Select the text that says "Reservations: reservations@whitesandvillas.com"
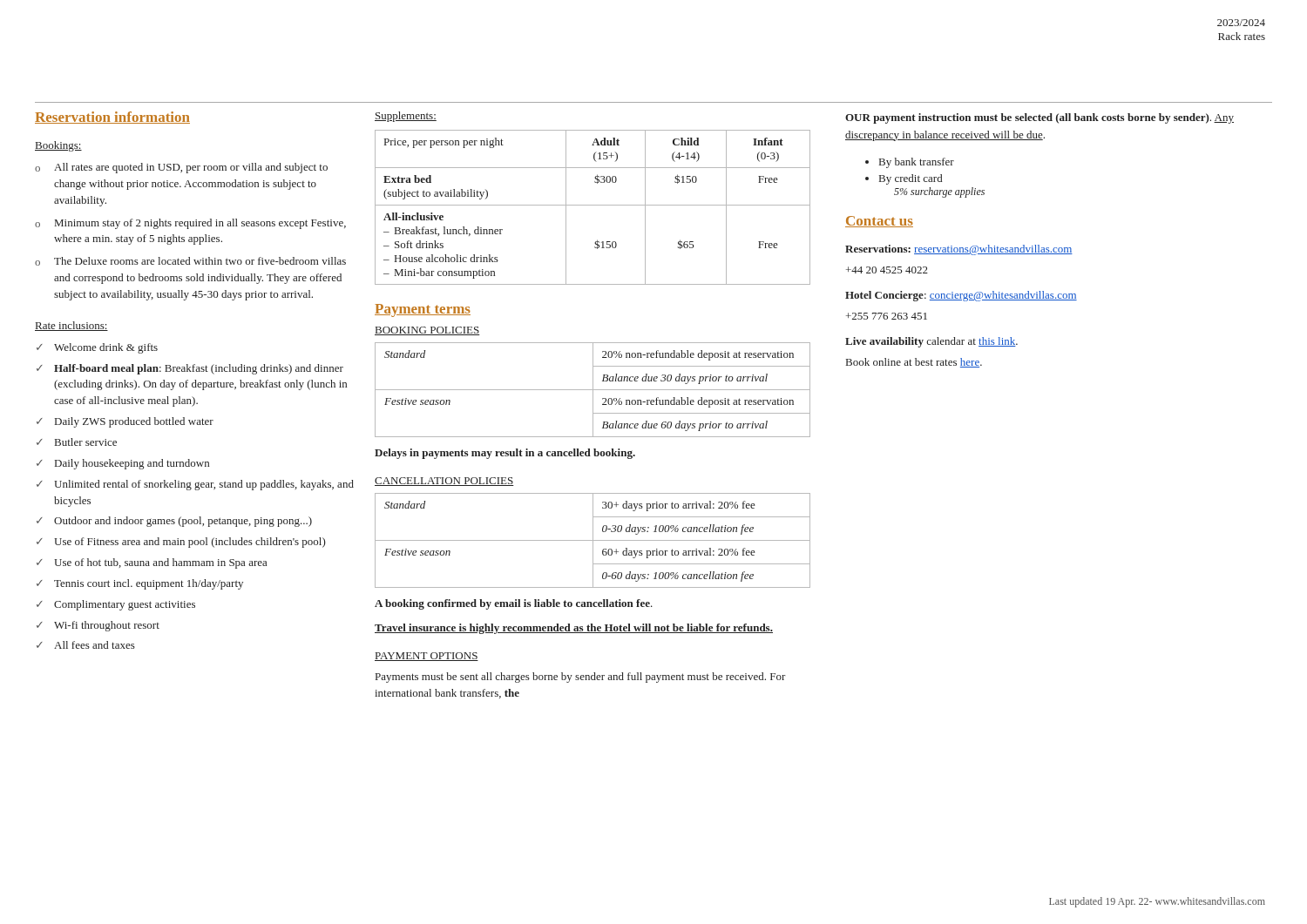The image size is (1307, 924). (x=959, y=249)
